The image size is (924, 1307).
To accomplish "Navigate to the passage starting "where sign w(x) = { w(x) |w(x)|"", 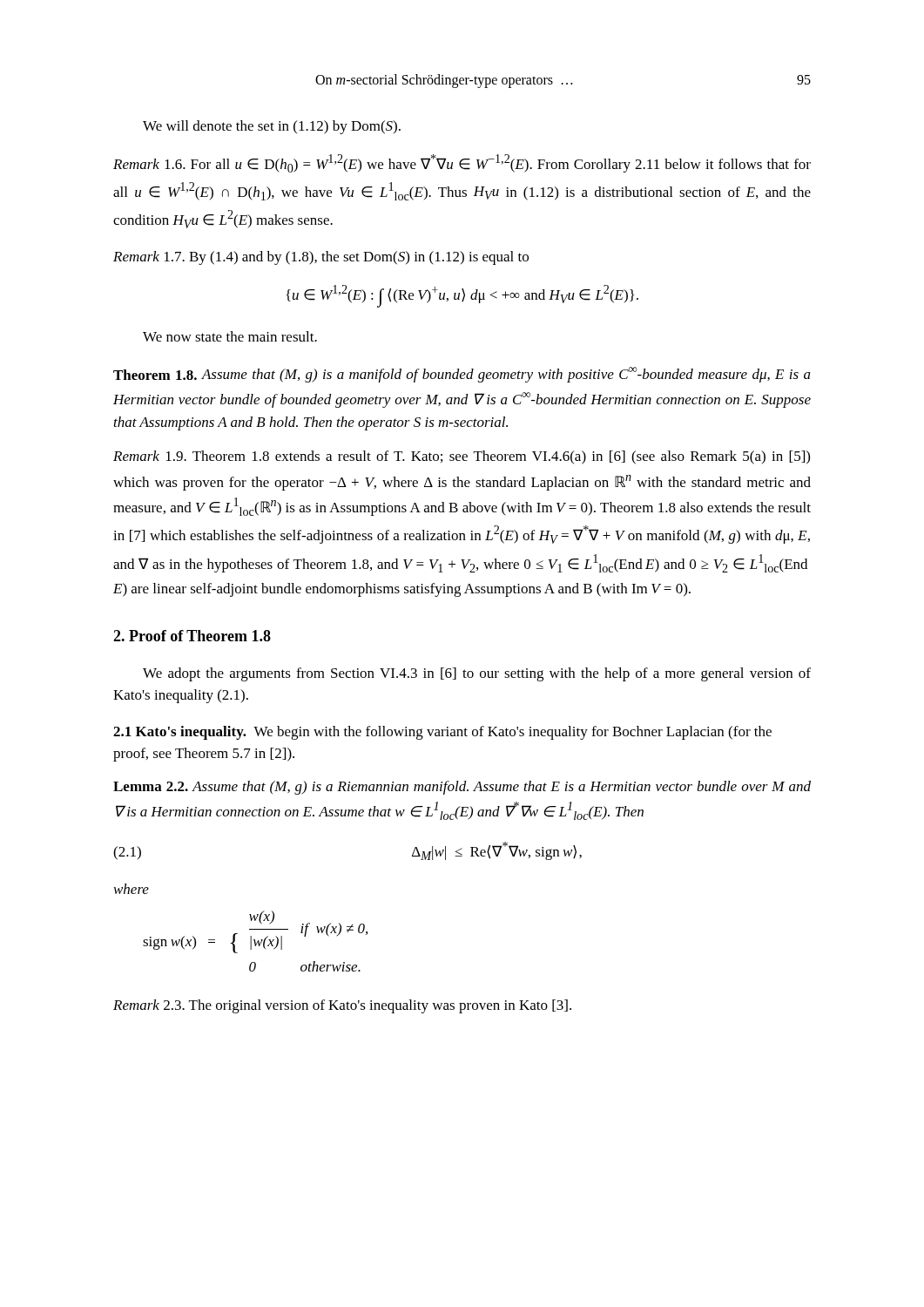I will tap(132, 889).
